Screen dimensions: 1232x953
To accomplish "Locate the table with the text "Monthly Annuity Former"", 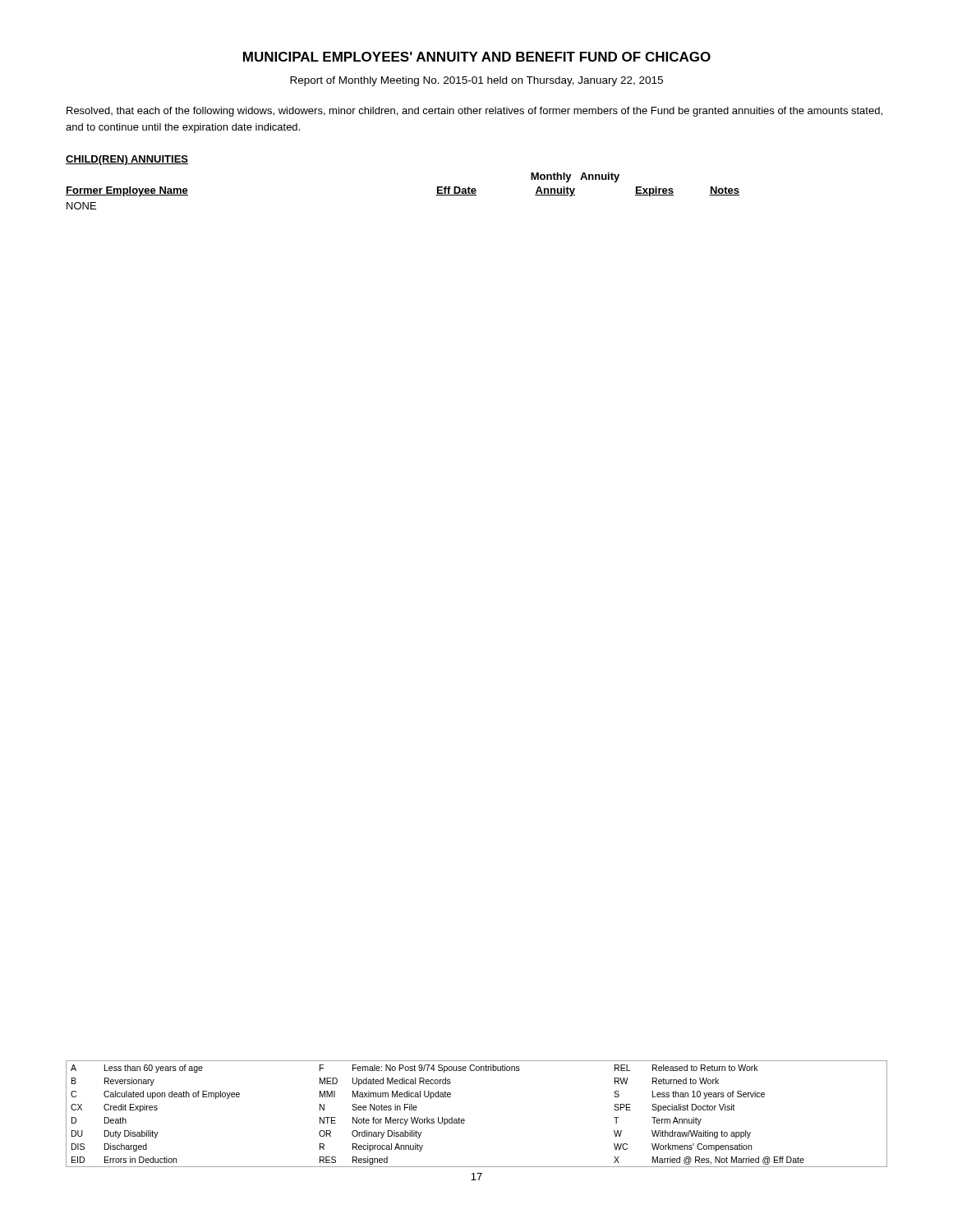I will pos(476,191).
